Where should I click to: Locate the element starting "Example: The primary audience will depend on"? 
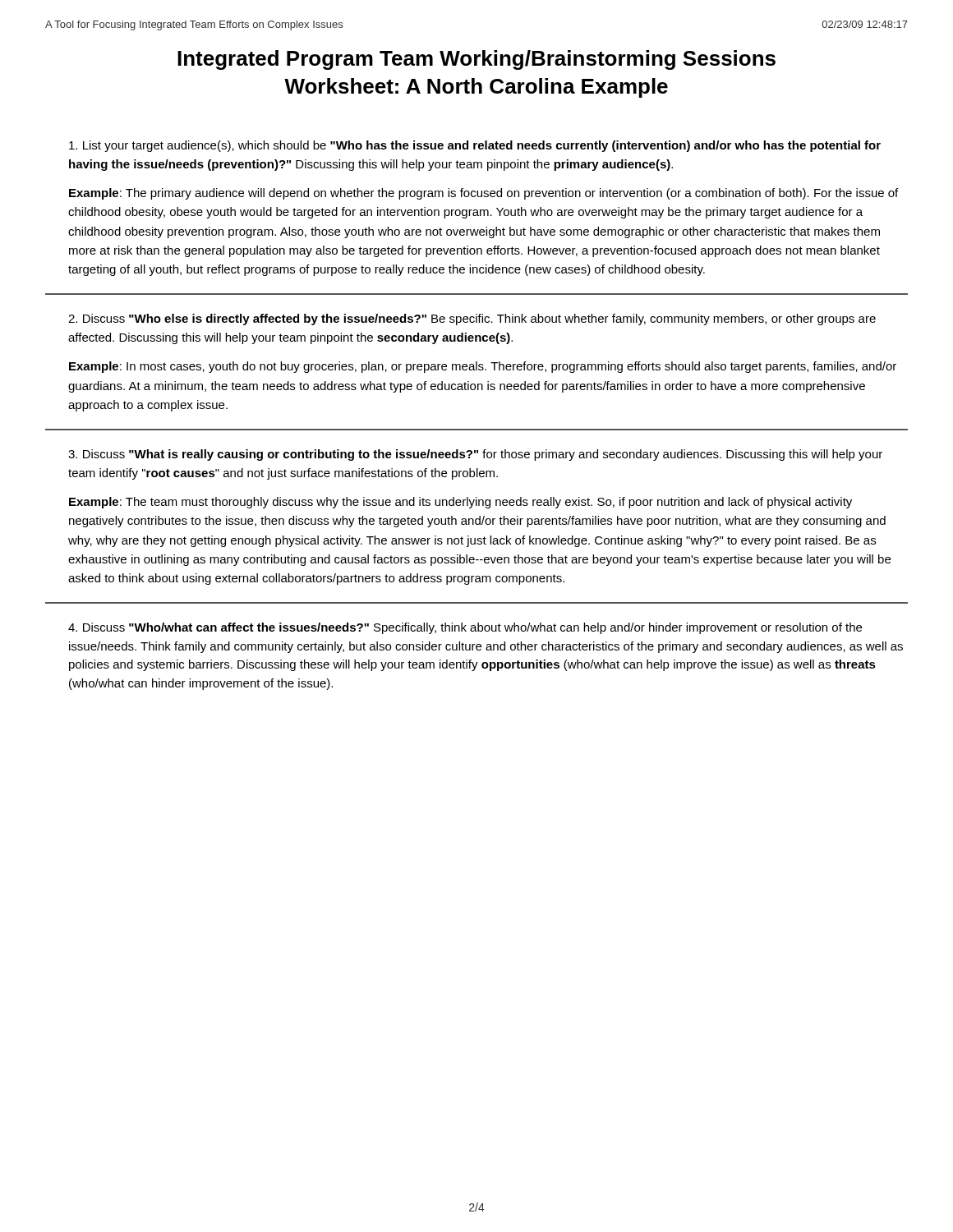[x=483, y=231]
